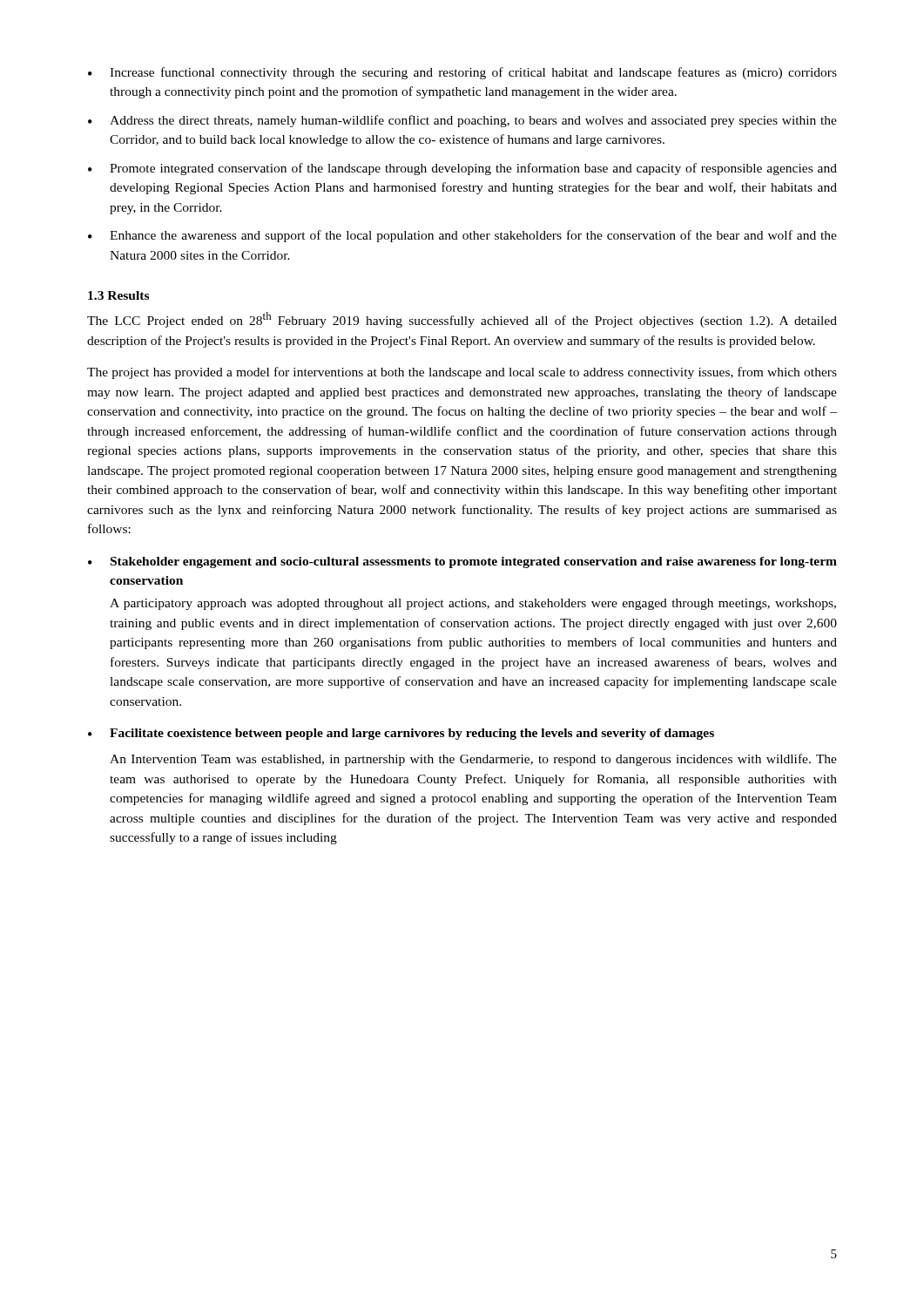The image size is (924, 1307).
Task: Find the region starting "• Enhance the awareness and"
Action: (462, 246)
